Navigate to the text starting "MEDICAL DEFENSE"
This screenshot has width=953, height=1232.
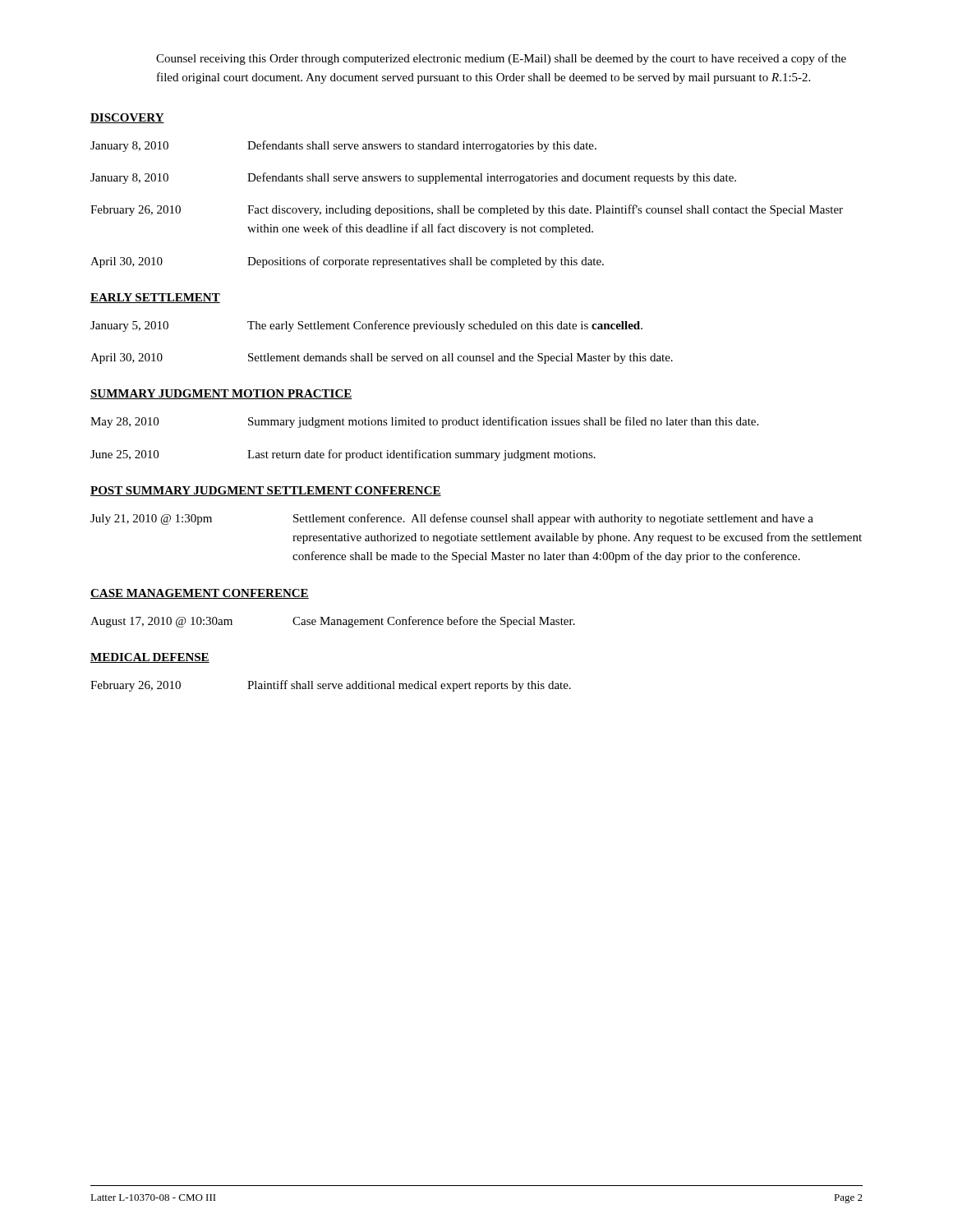point(150,657)
